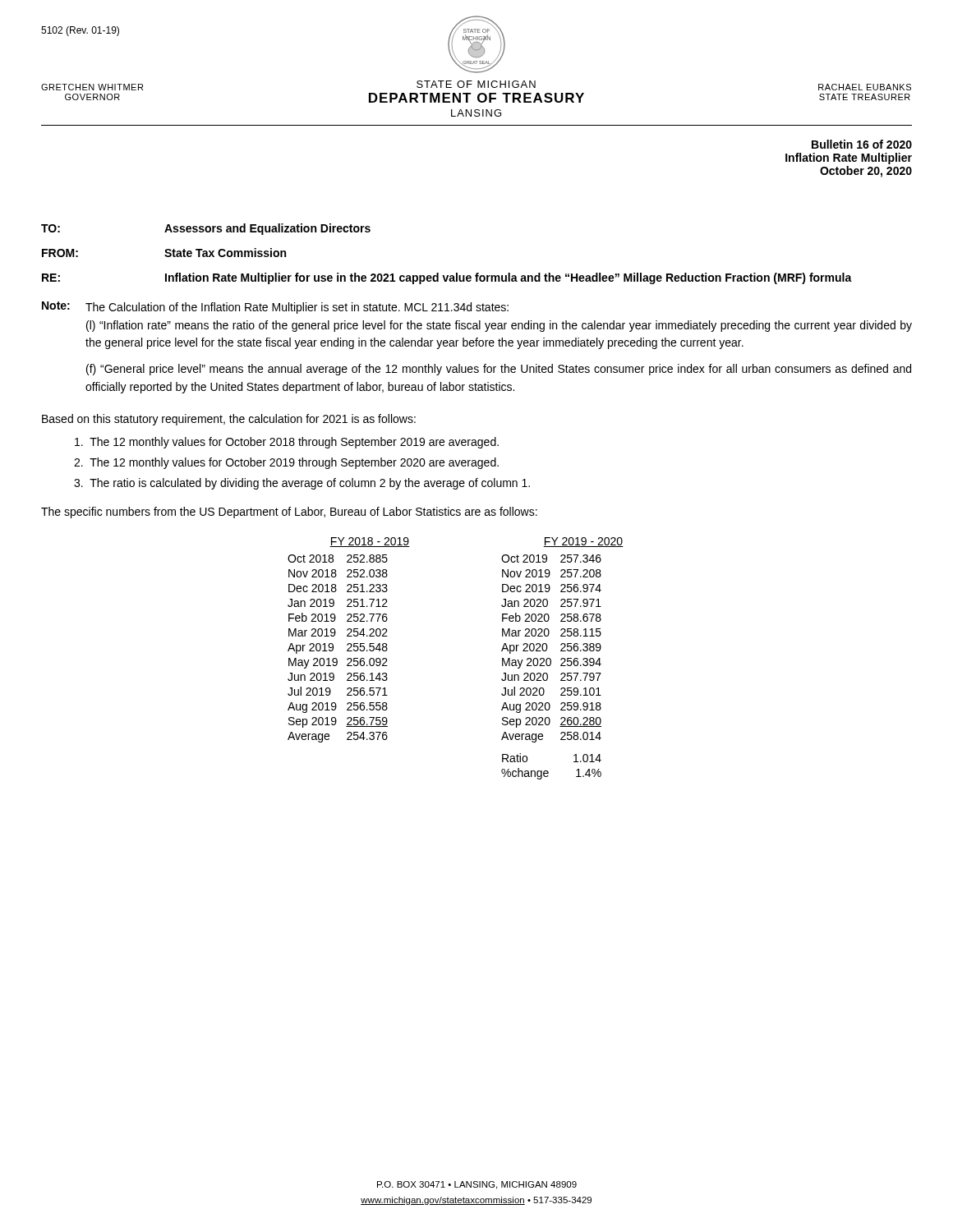This screenshot has height=1232, width=953.
Task: Locate the text block containing "Based on this"
Action: pyautogui.click(x=229, y=419)
